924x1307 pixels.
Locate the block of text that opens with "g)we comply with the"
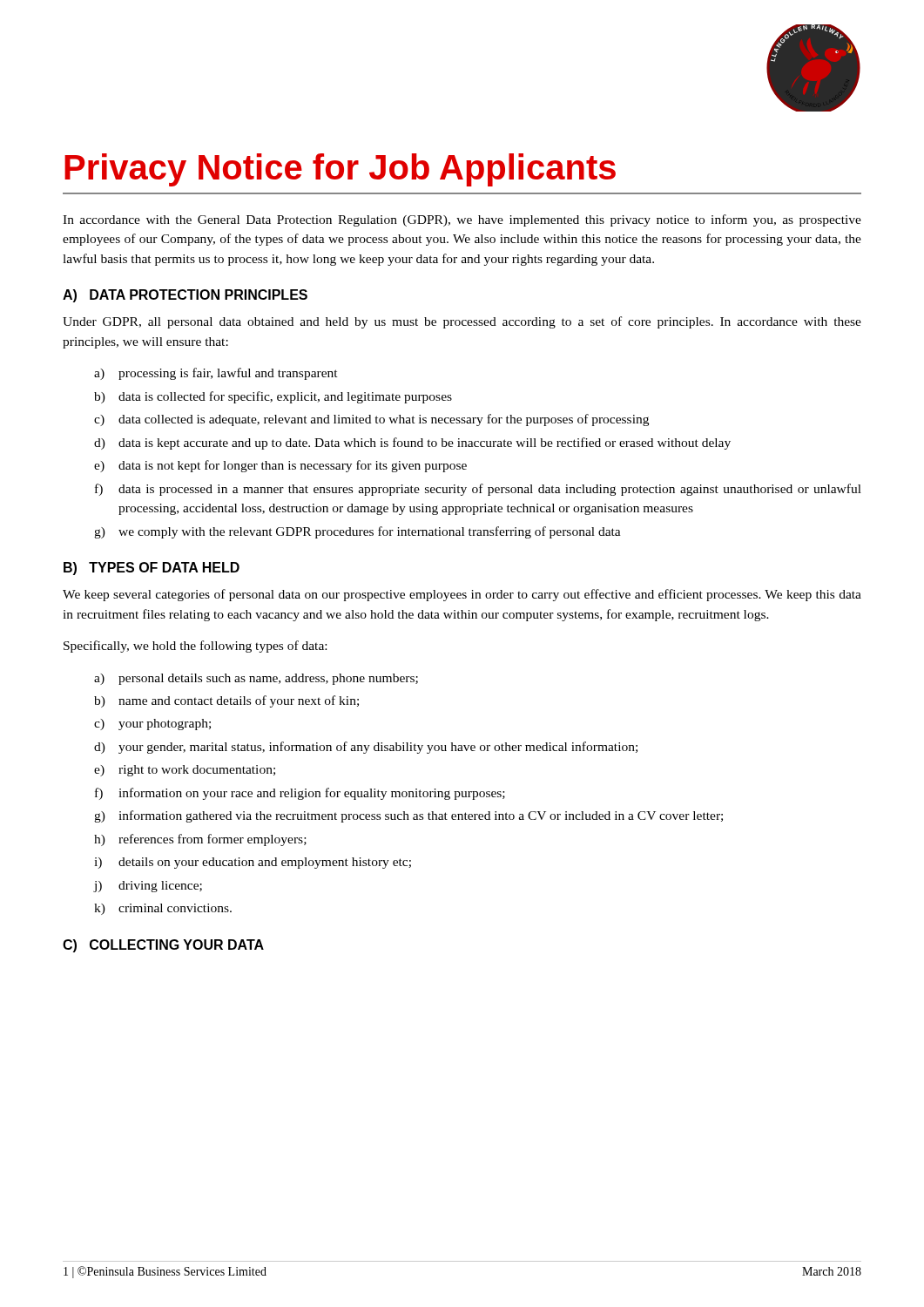tap(478, 531)
